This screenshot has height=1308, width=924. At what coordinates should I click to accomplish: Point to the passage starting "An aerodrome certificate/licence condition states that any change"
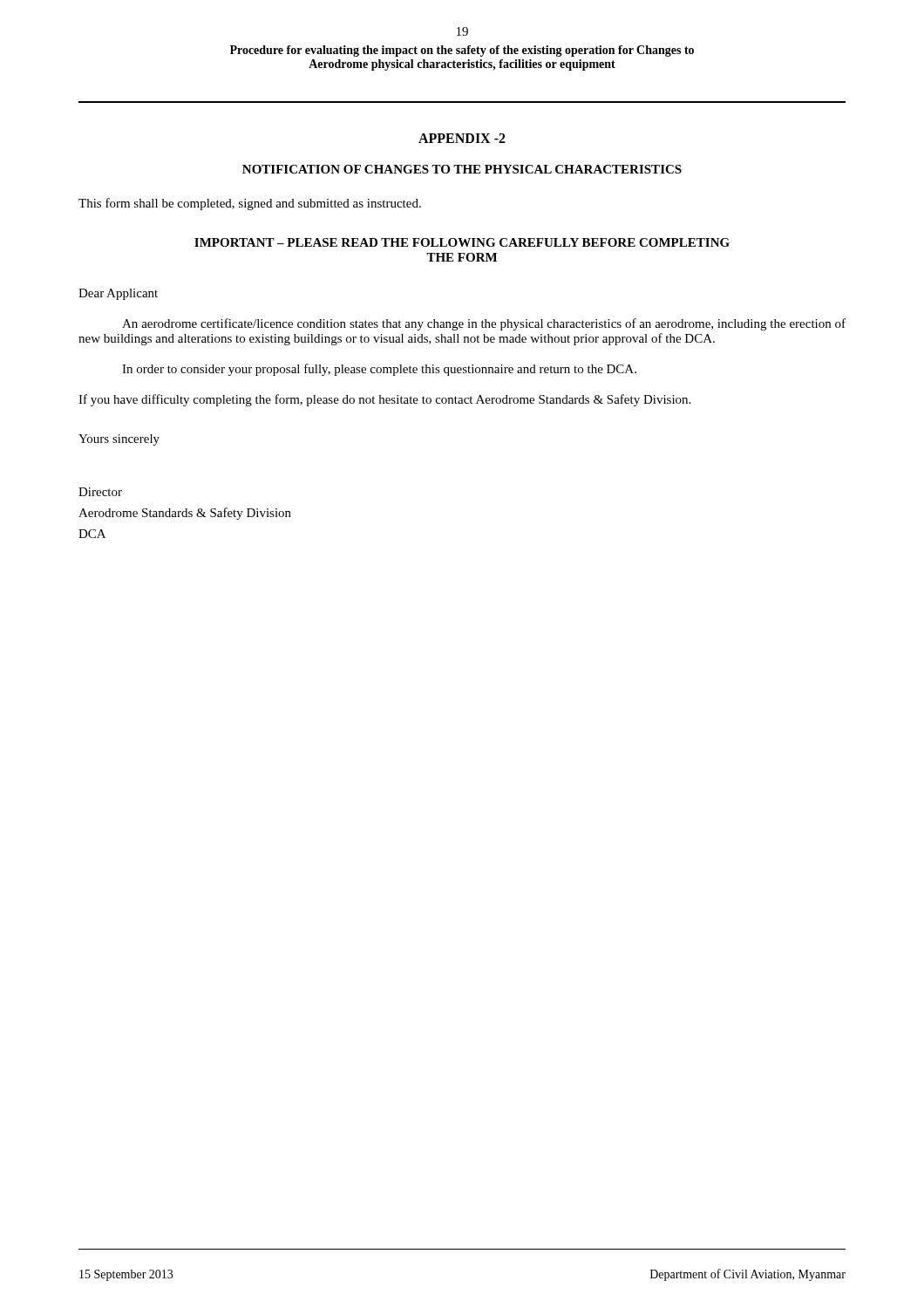tap(462, 331)
